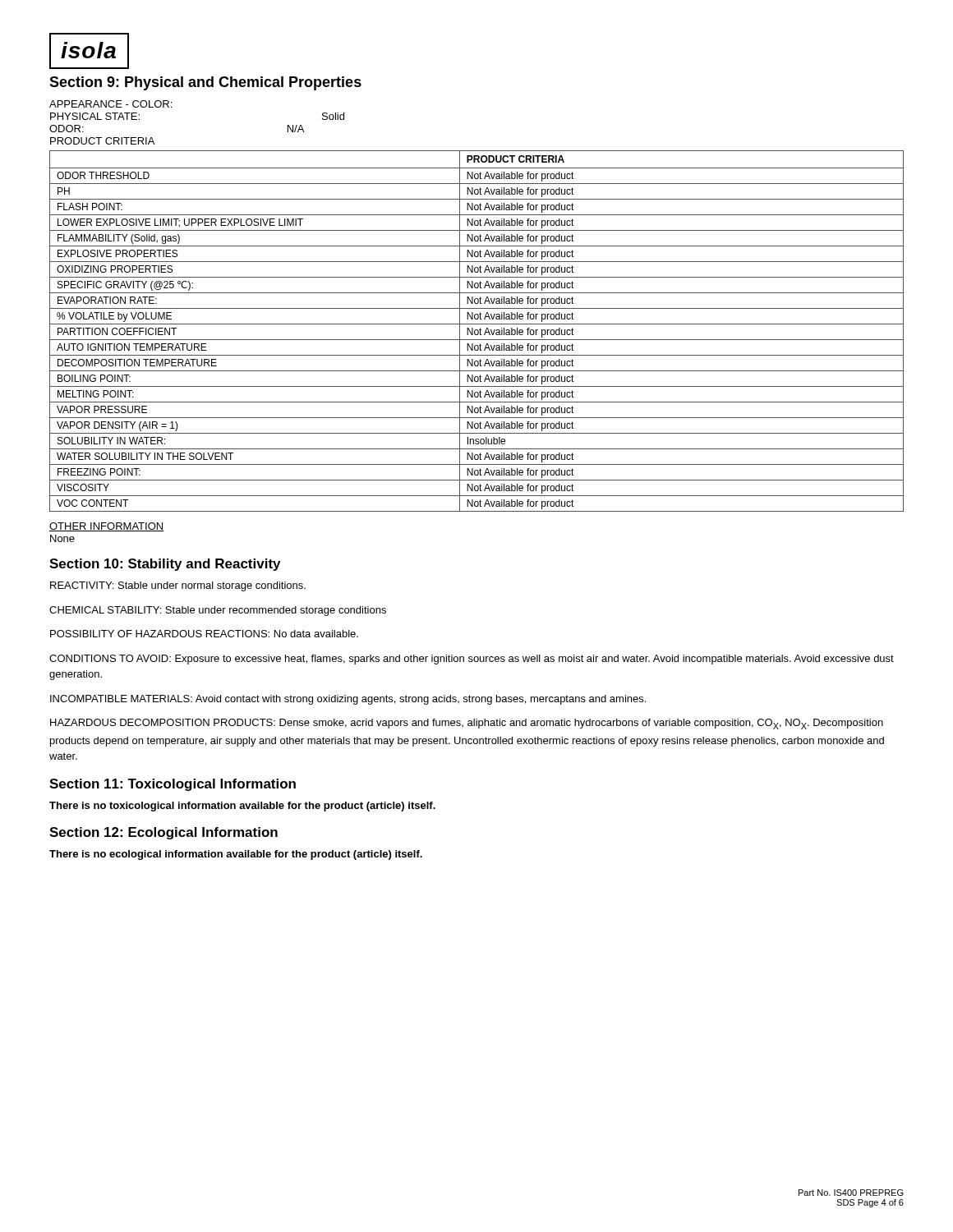The image size is (953, 1232).
Task: Select a logo
Action: (476, 51)
